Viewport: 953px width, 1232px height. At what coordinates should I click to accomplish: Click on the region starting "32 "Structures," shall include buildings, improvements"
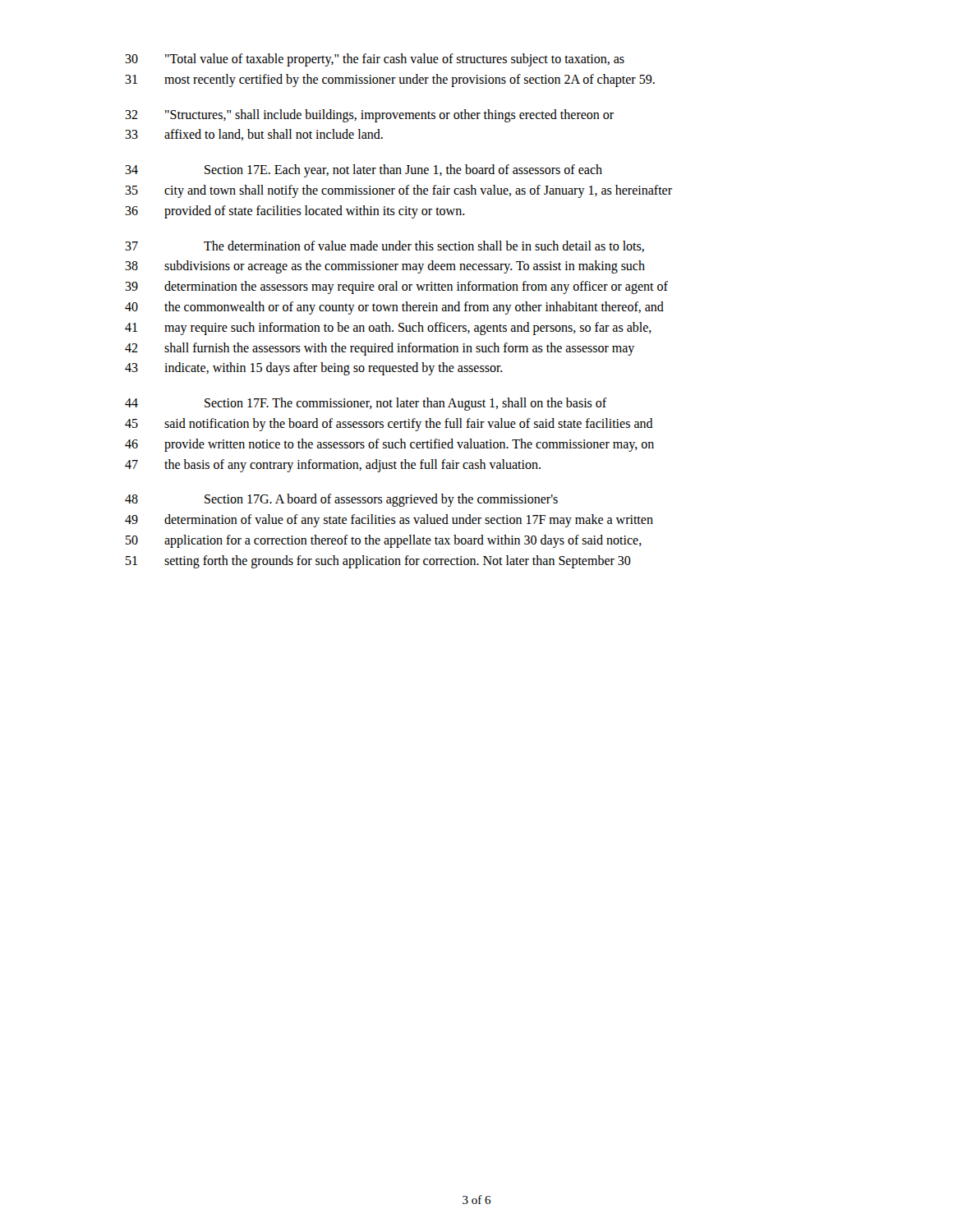pyautogui.click(x=485, y=125)
